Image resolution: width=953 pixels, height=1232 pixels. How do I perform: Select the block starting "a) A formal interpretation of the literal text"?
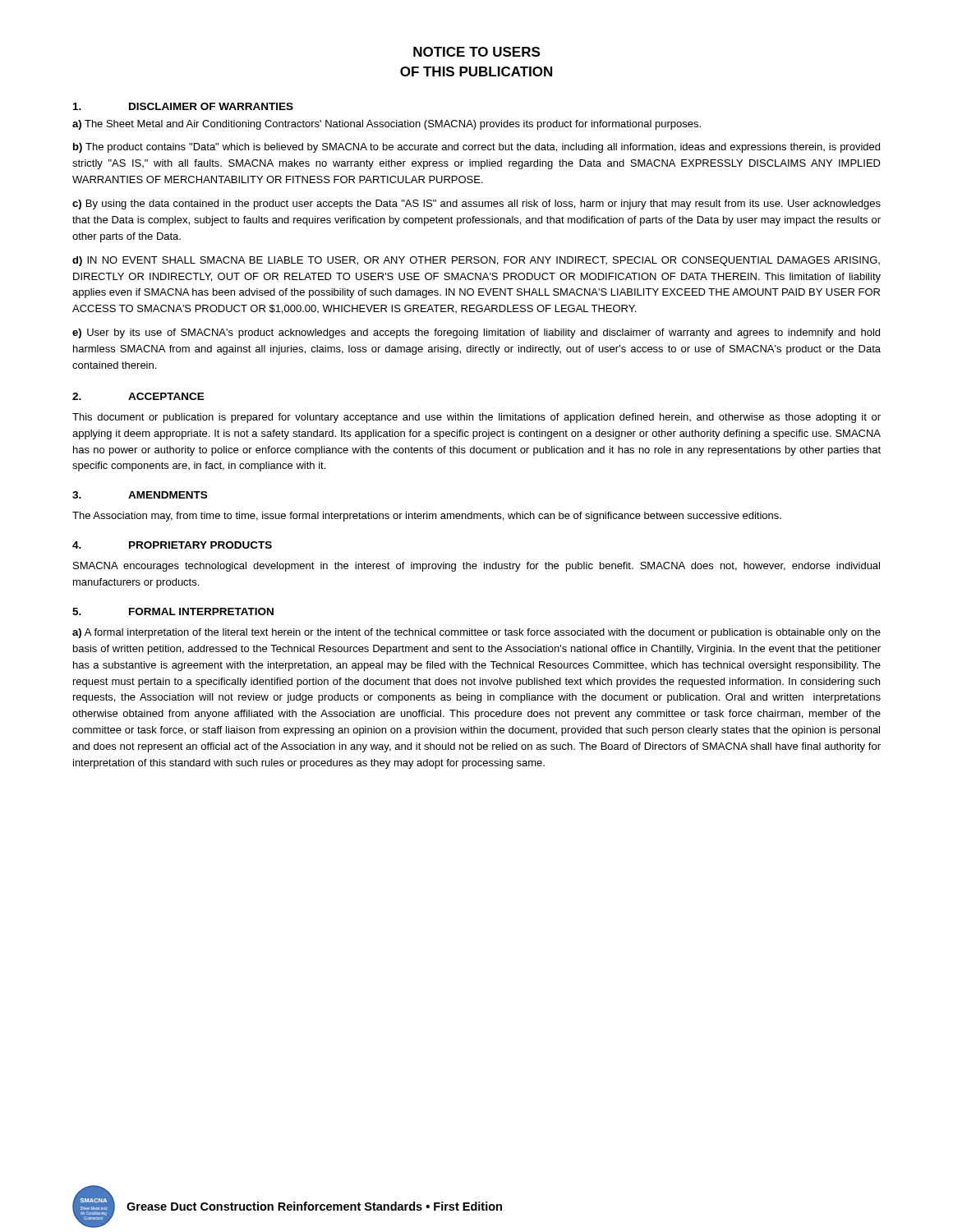click(x=476, y=697)
